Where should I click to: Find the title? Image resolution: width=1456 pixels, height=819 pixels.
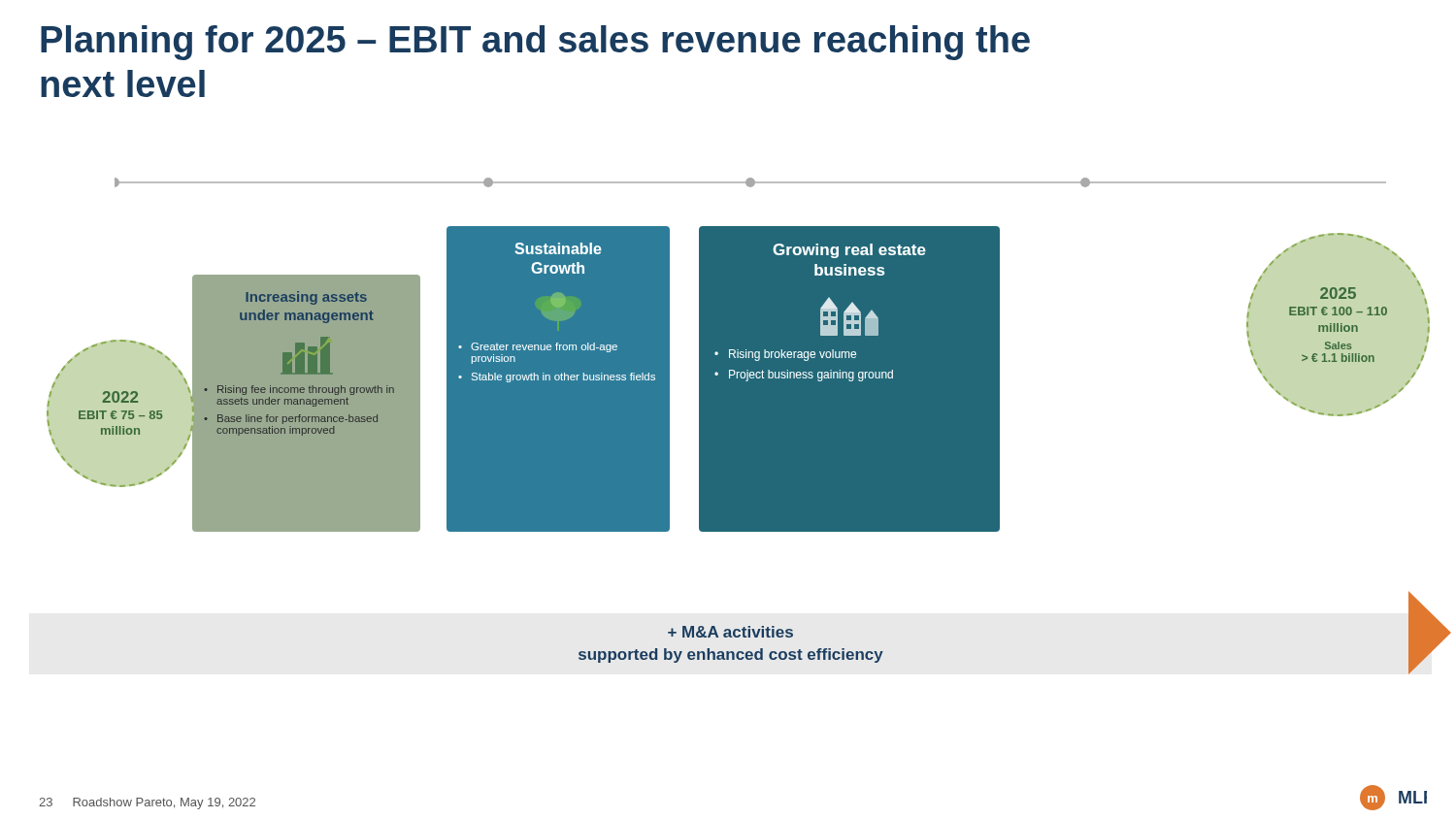535,62
